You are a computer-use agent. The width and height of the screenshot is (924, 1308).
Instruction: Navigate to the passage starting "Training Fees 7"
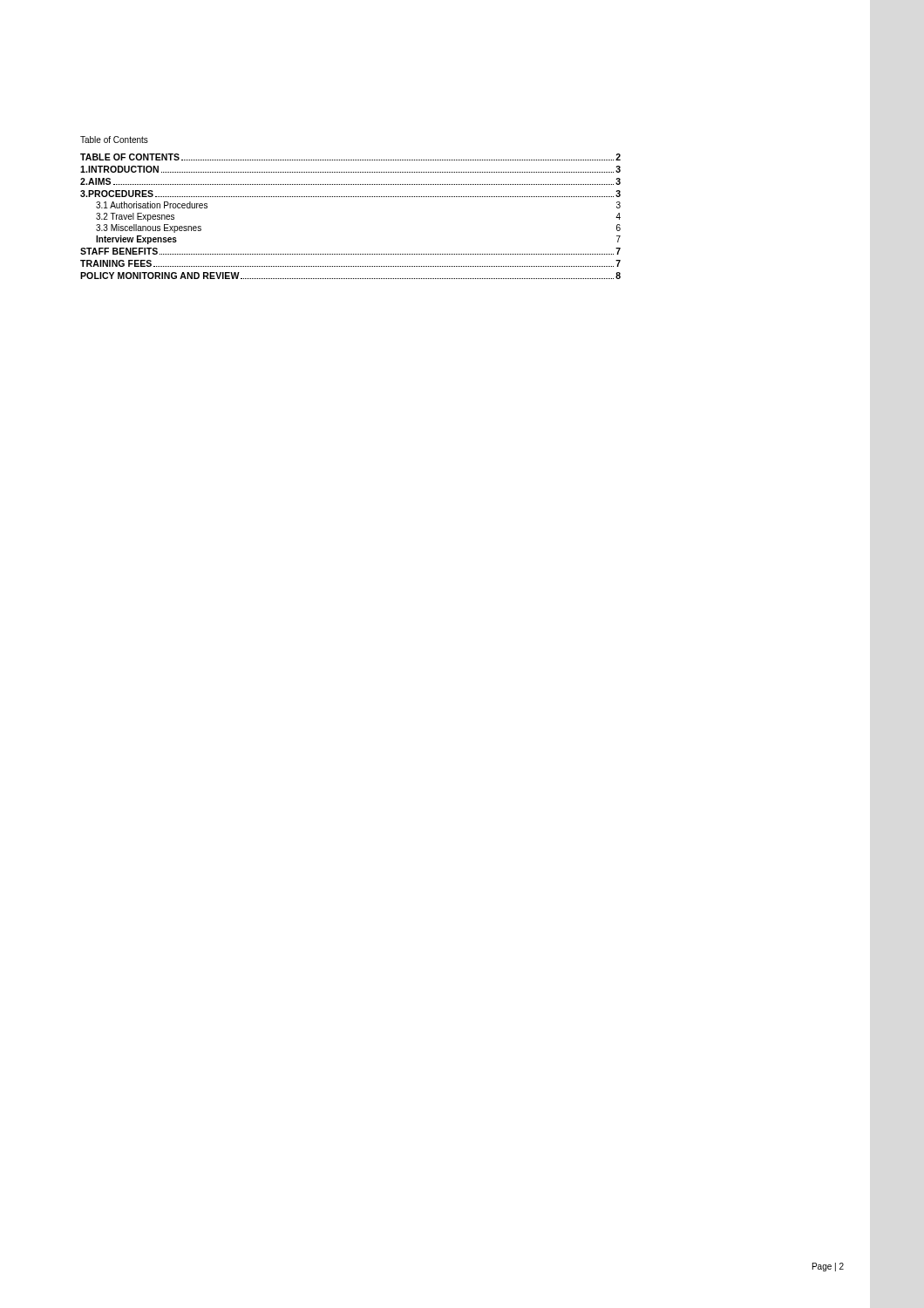[350, 263]
